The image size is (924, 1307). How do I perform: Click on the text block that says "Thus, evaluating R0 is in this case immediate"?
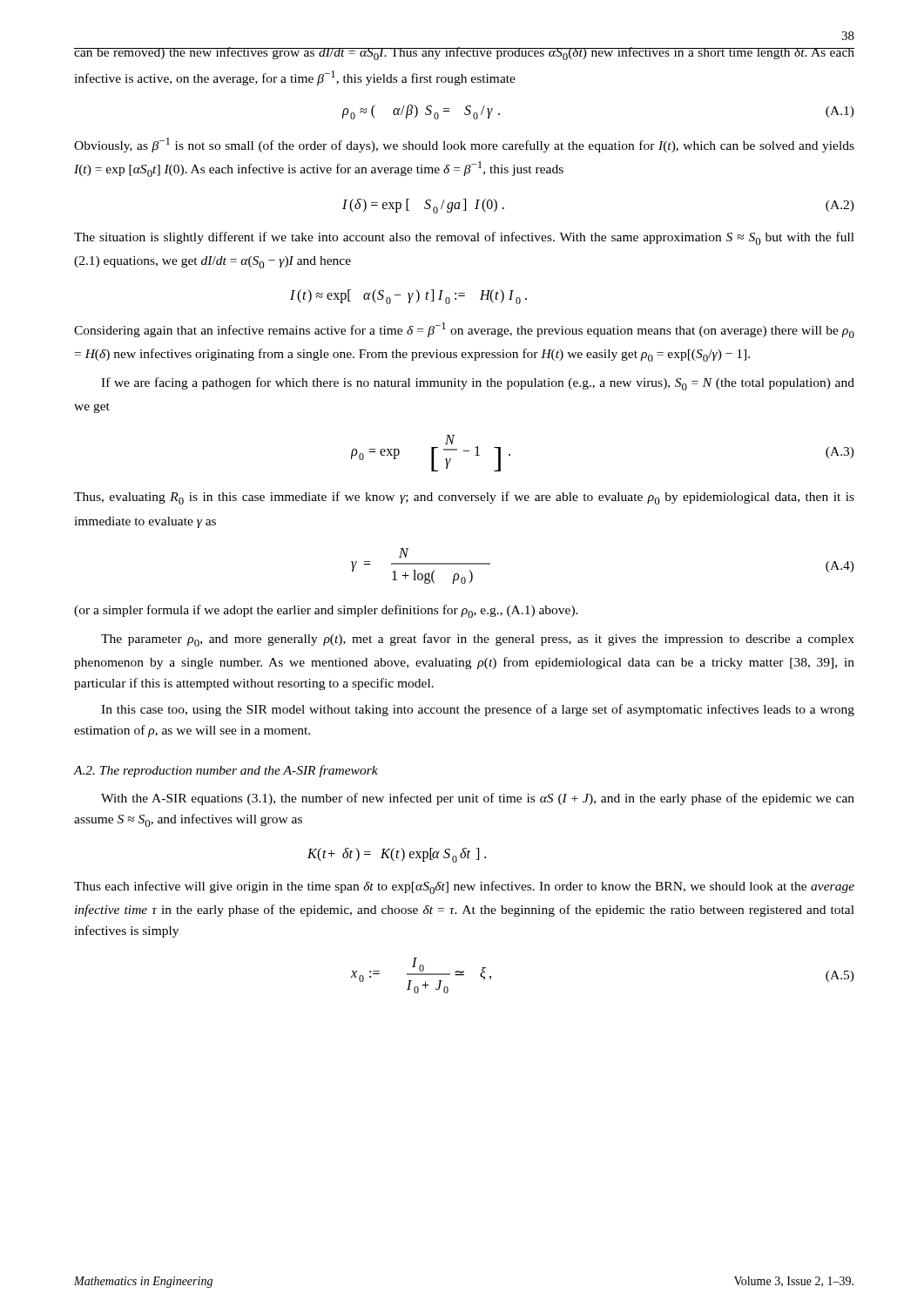(464, 509)
